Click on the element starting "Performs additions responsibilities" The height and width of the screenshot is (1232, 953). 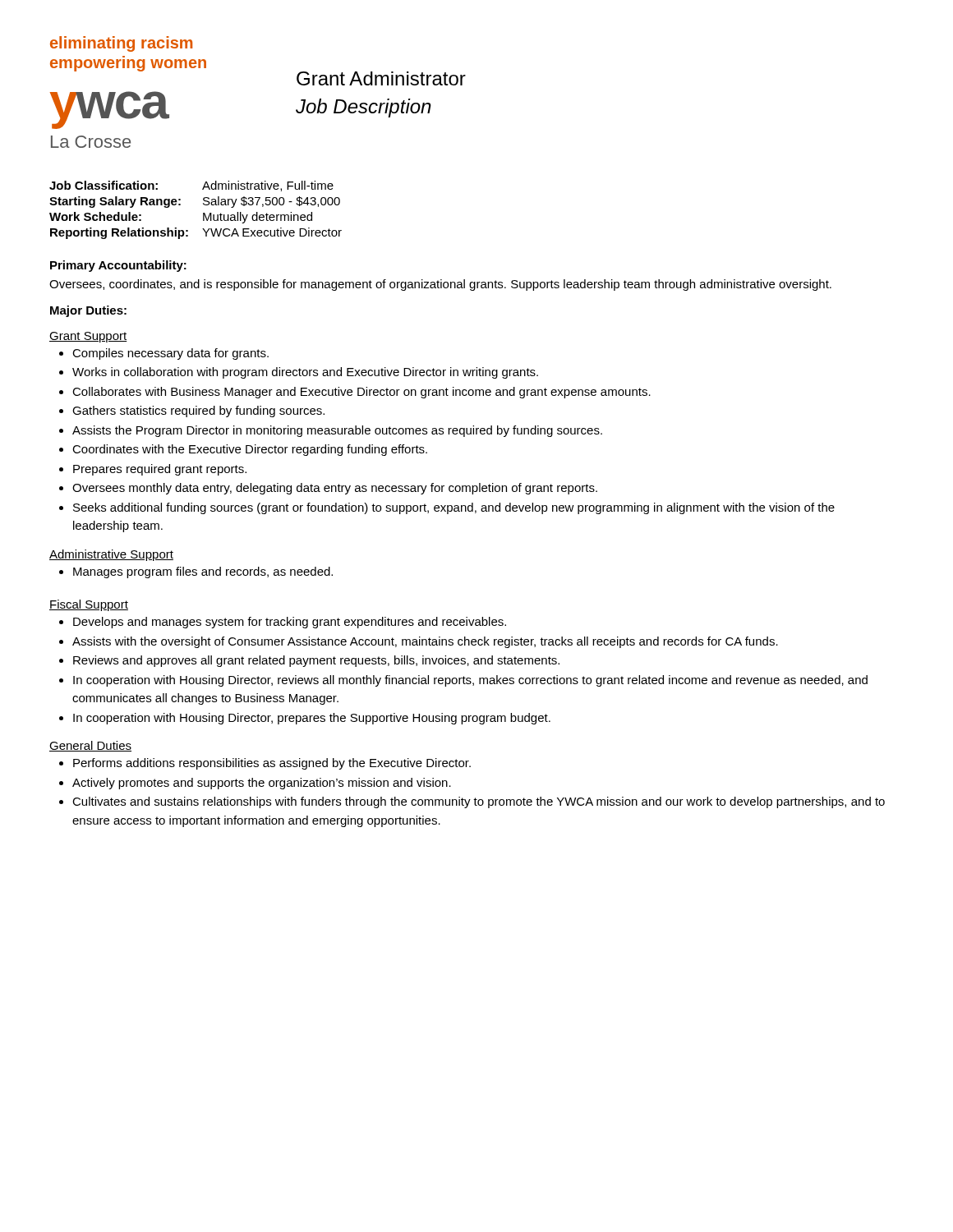tap(468, 763)
